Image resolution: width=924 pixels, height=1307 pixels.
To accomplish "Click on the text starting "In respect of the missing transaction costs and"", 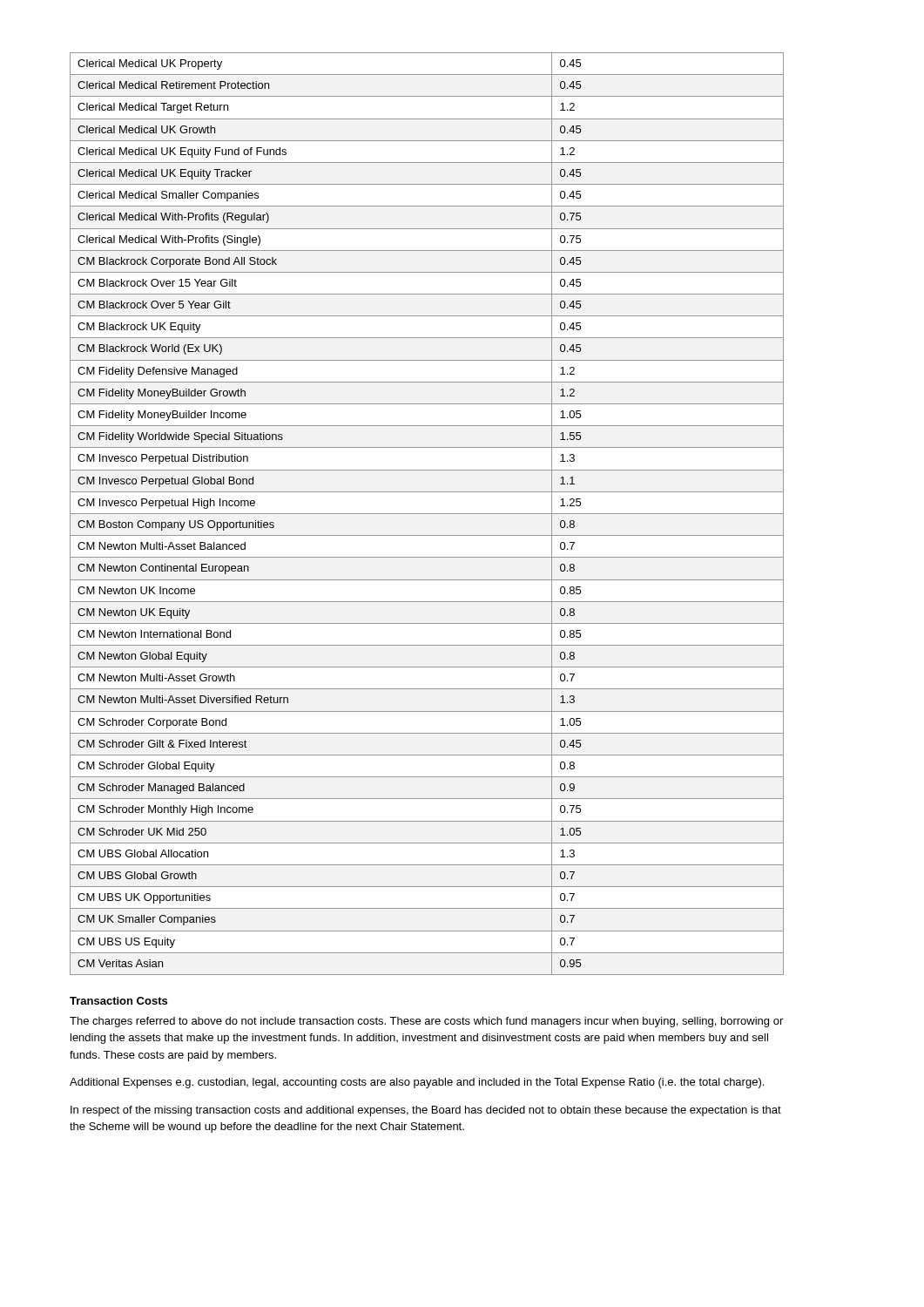I will pyautogui.click(x=425, y=1118).
